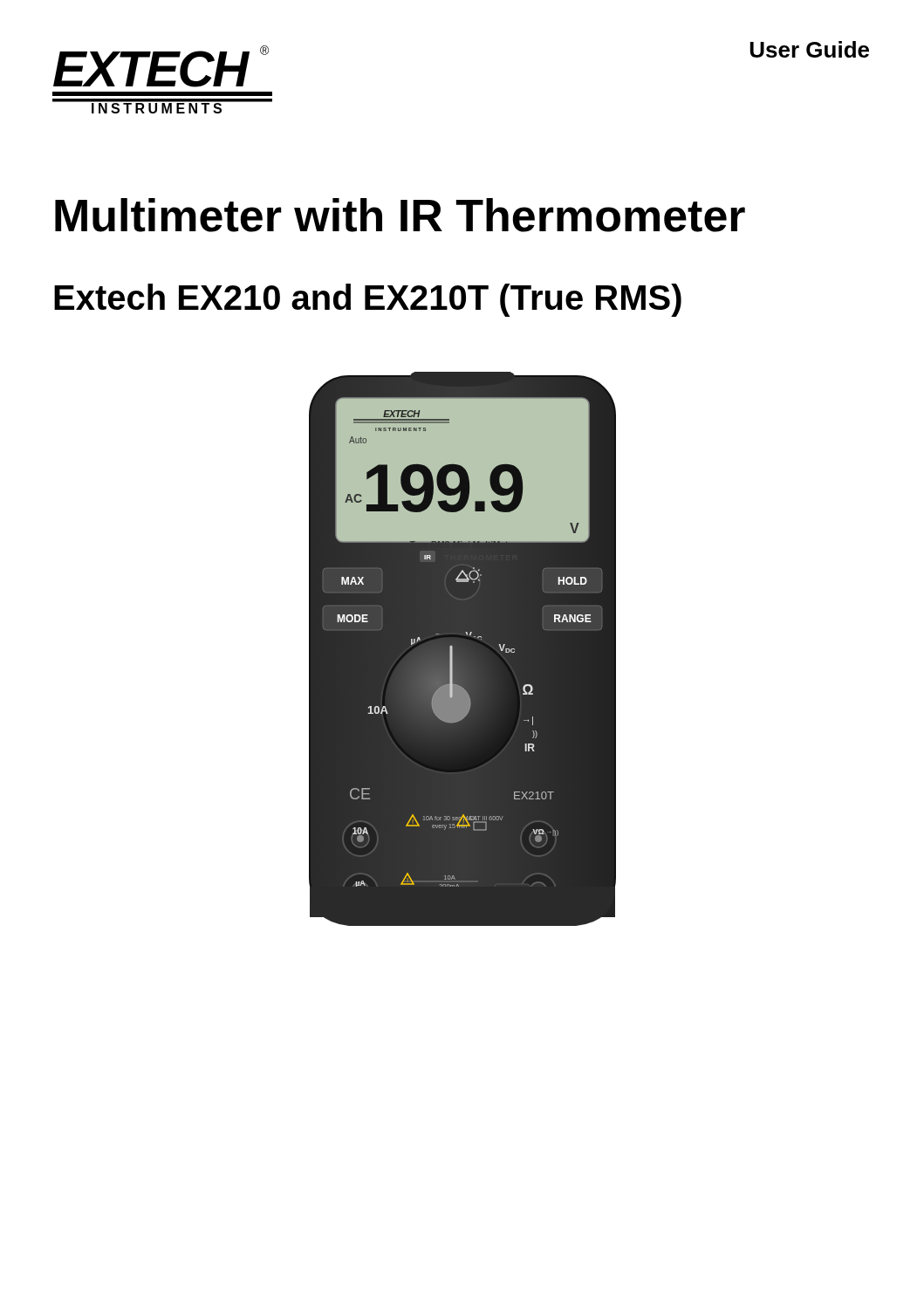The width and height of the screenshot is (924, 1309).
Task: Select the section header with the text "Extech EX210 and"
Action: [368, 298]
